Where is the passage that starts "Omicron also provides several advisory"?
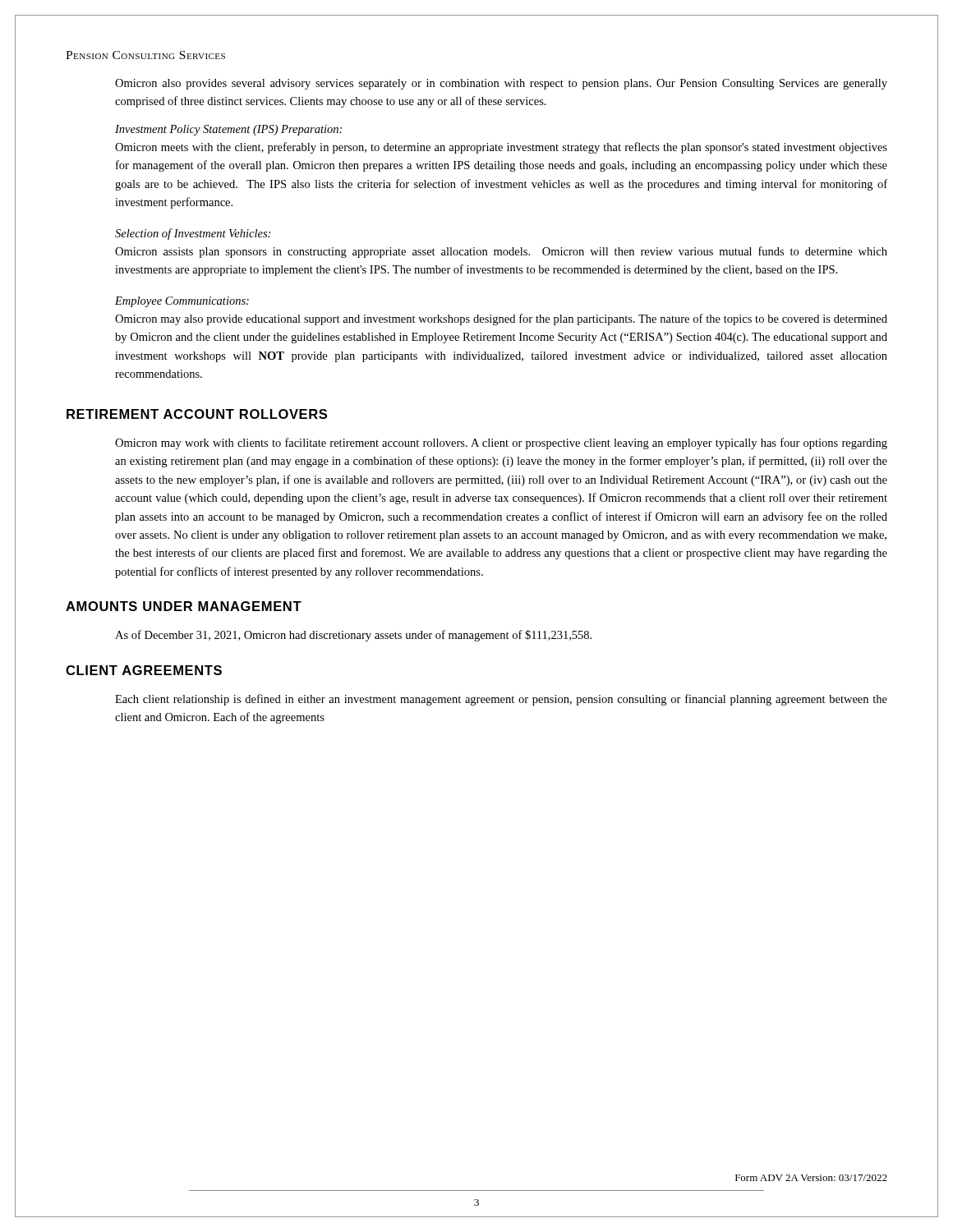 501,92
